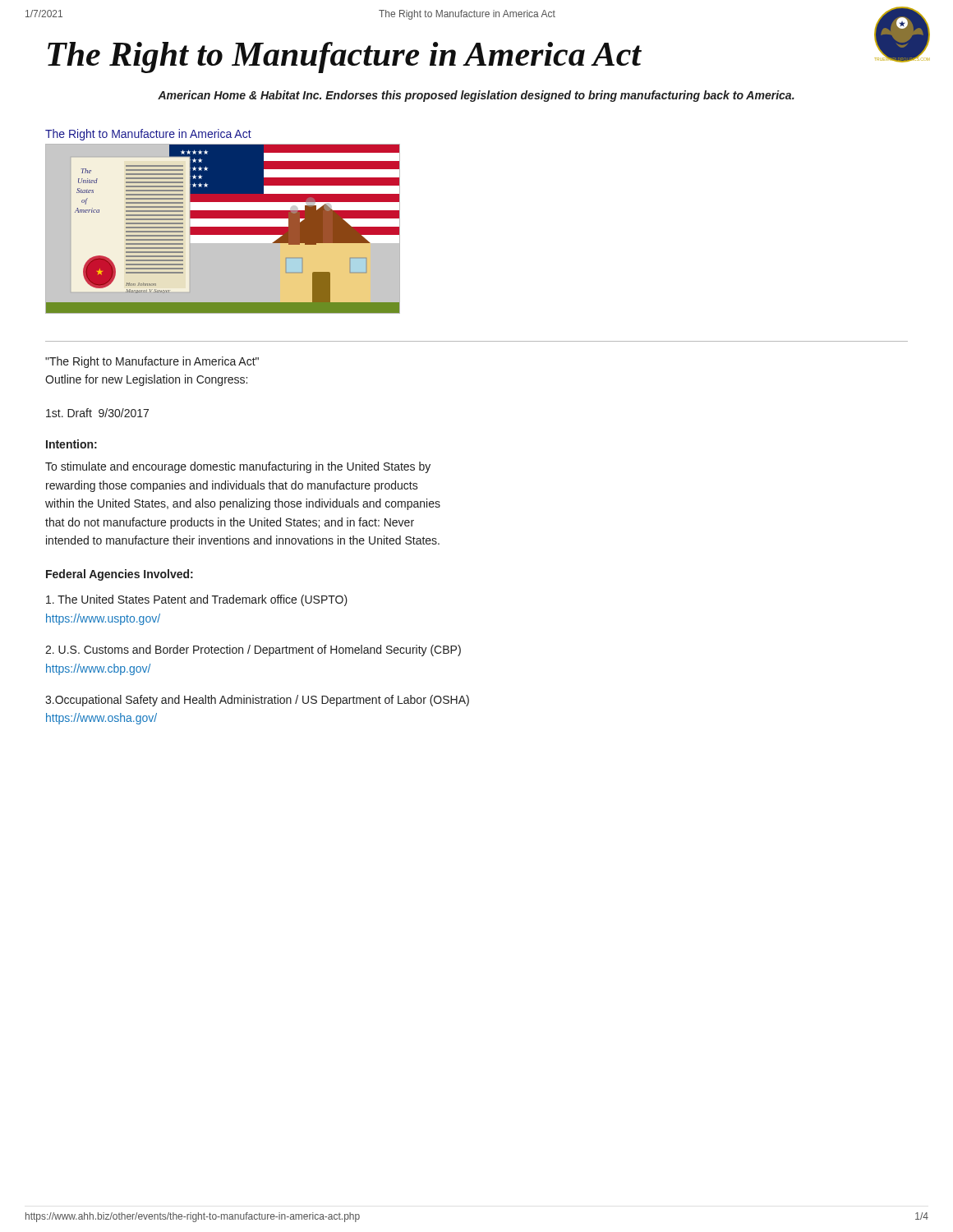Click the passage that begins "The United States Patent and Trademark office (USPTO)"

[x=196, y=609]
